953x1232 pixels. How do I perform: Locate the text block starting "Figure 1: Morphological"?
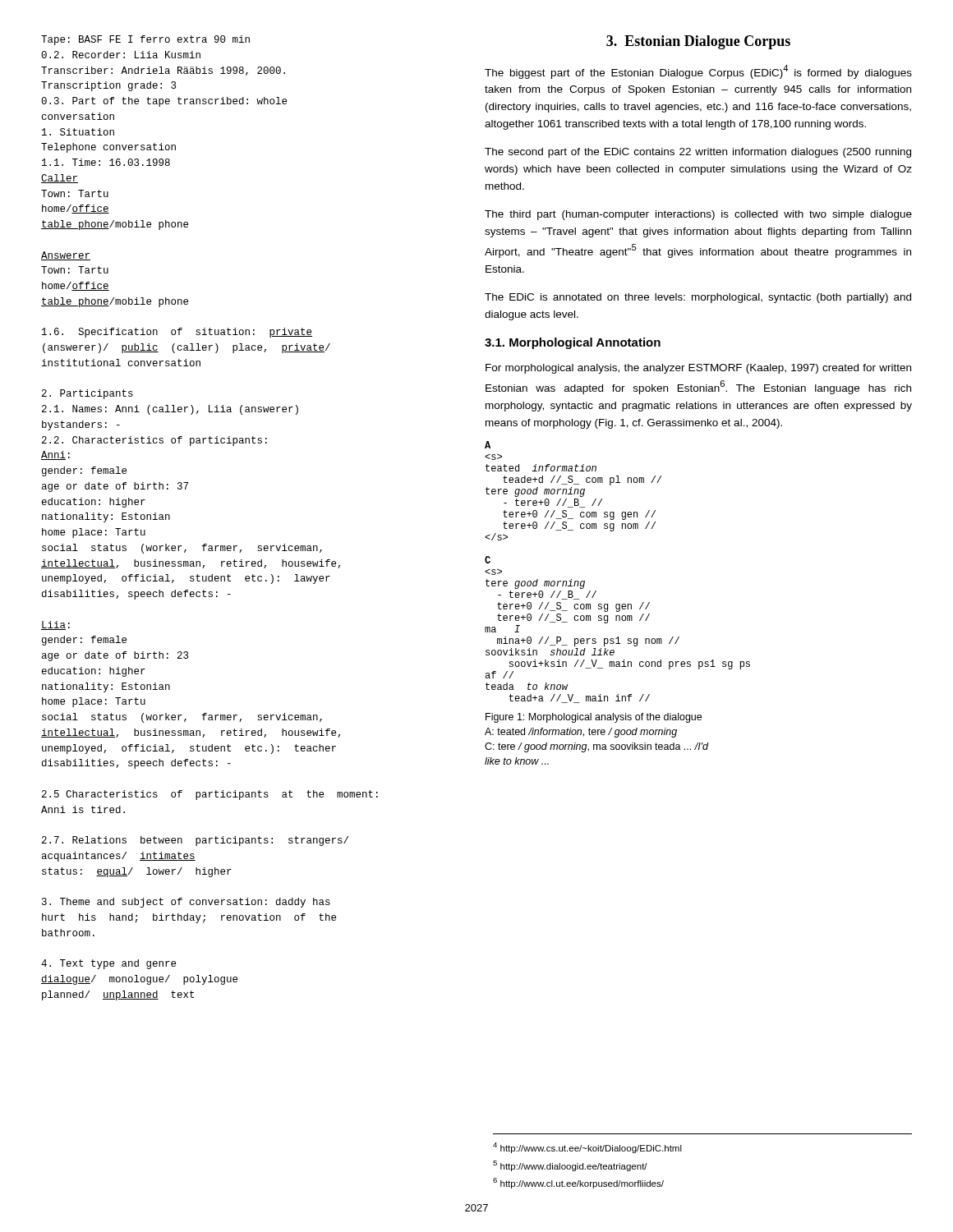(x=698, y=739)
